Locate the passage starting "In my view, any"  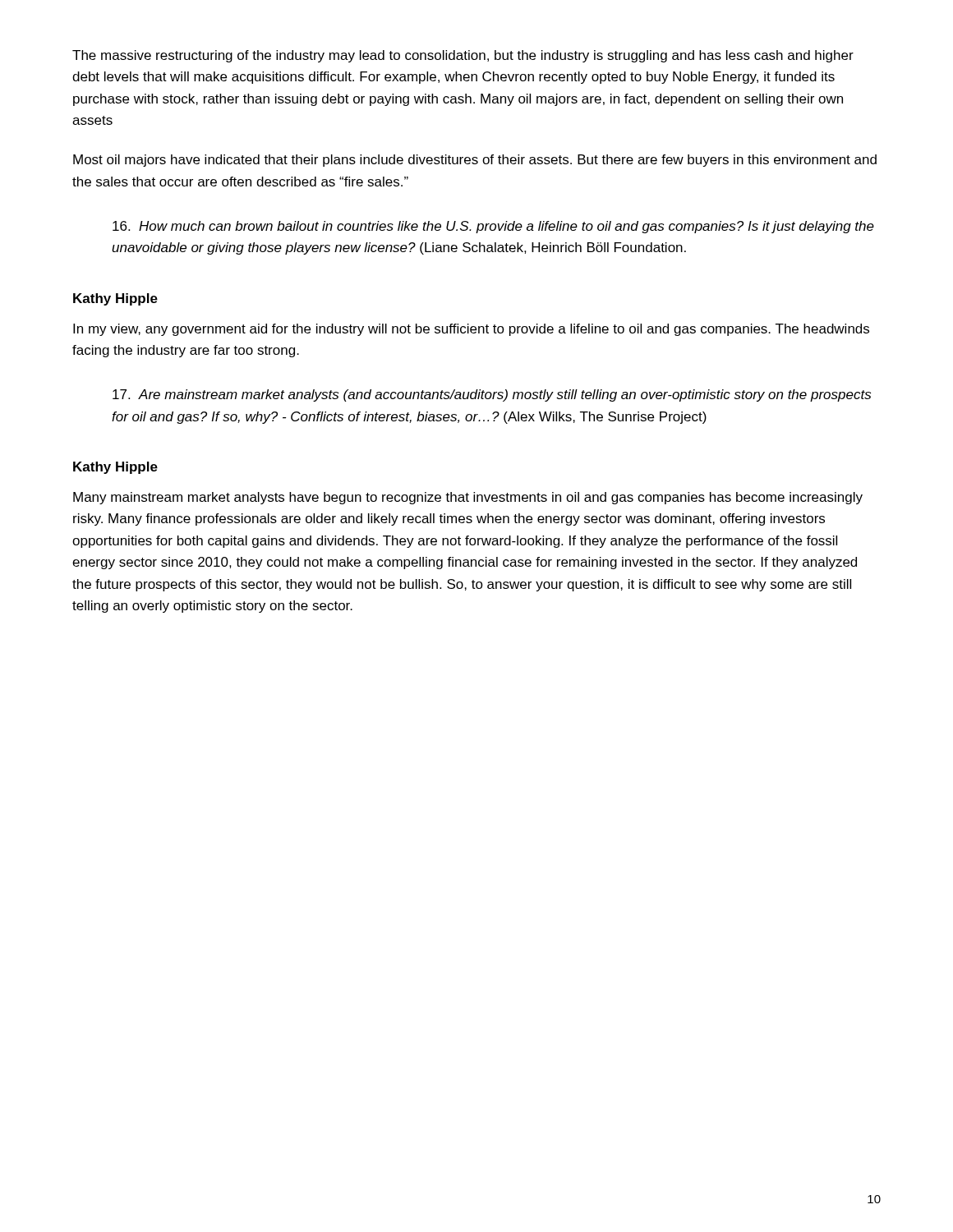471,340
